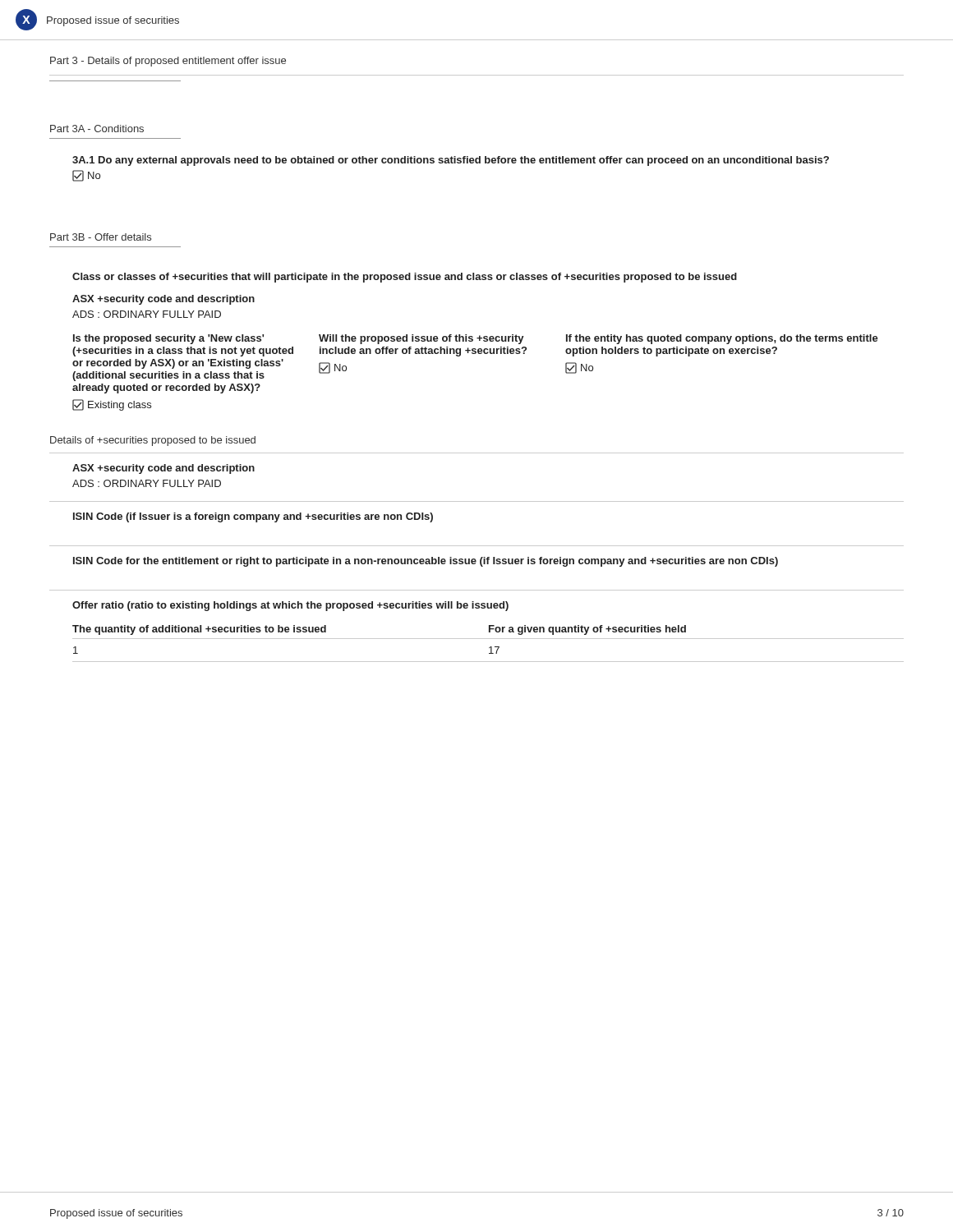
Task: Locate the section header with the text "Part 3A - Conditions"
Action: click(x=97, y=128)
